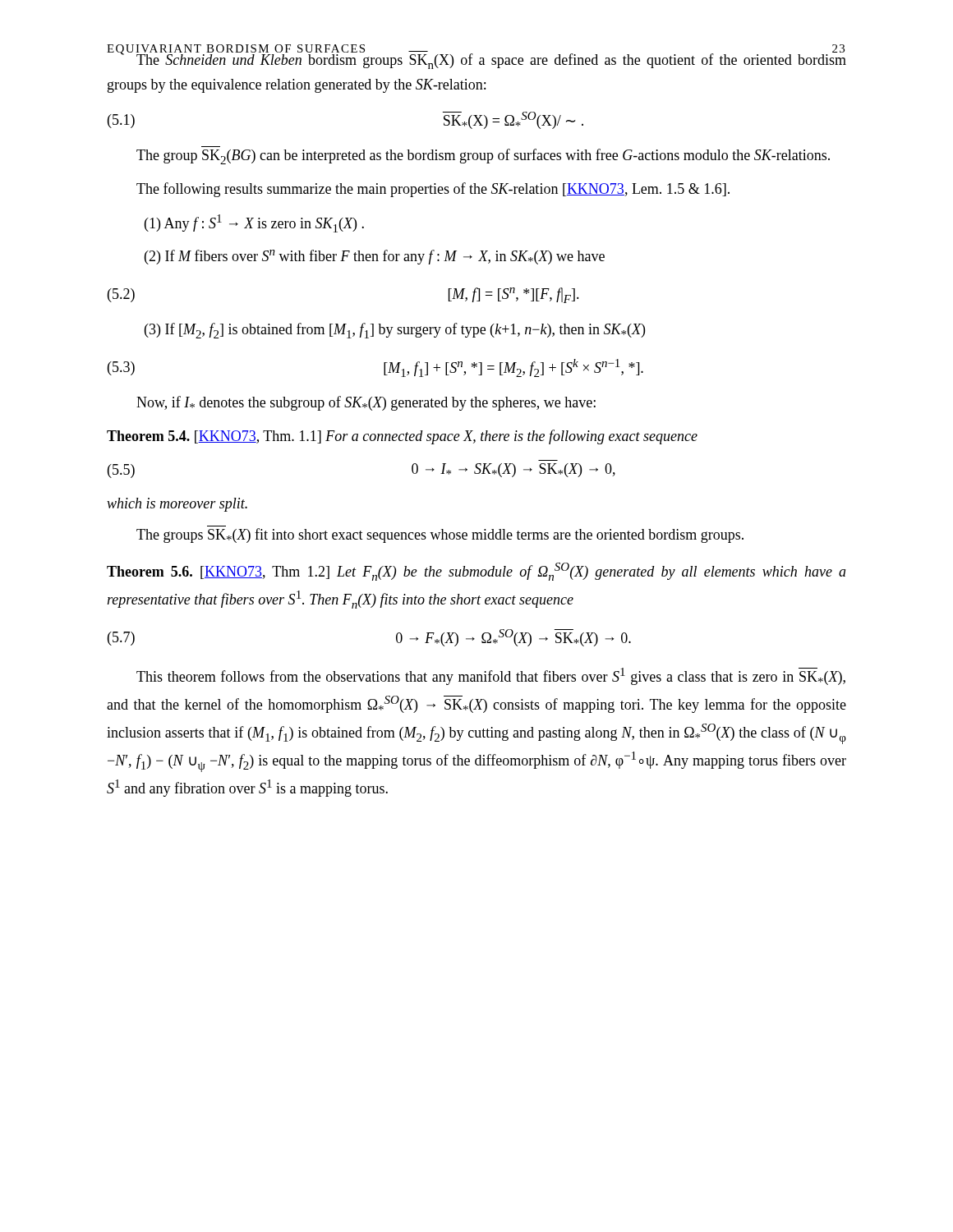The image size is (953, 1232).
Task: Select the formula that says "(5.3) [M1, f1] + [Sn, *]"
Action: (476, 368)
